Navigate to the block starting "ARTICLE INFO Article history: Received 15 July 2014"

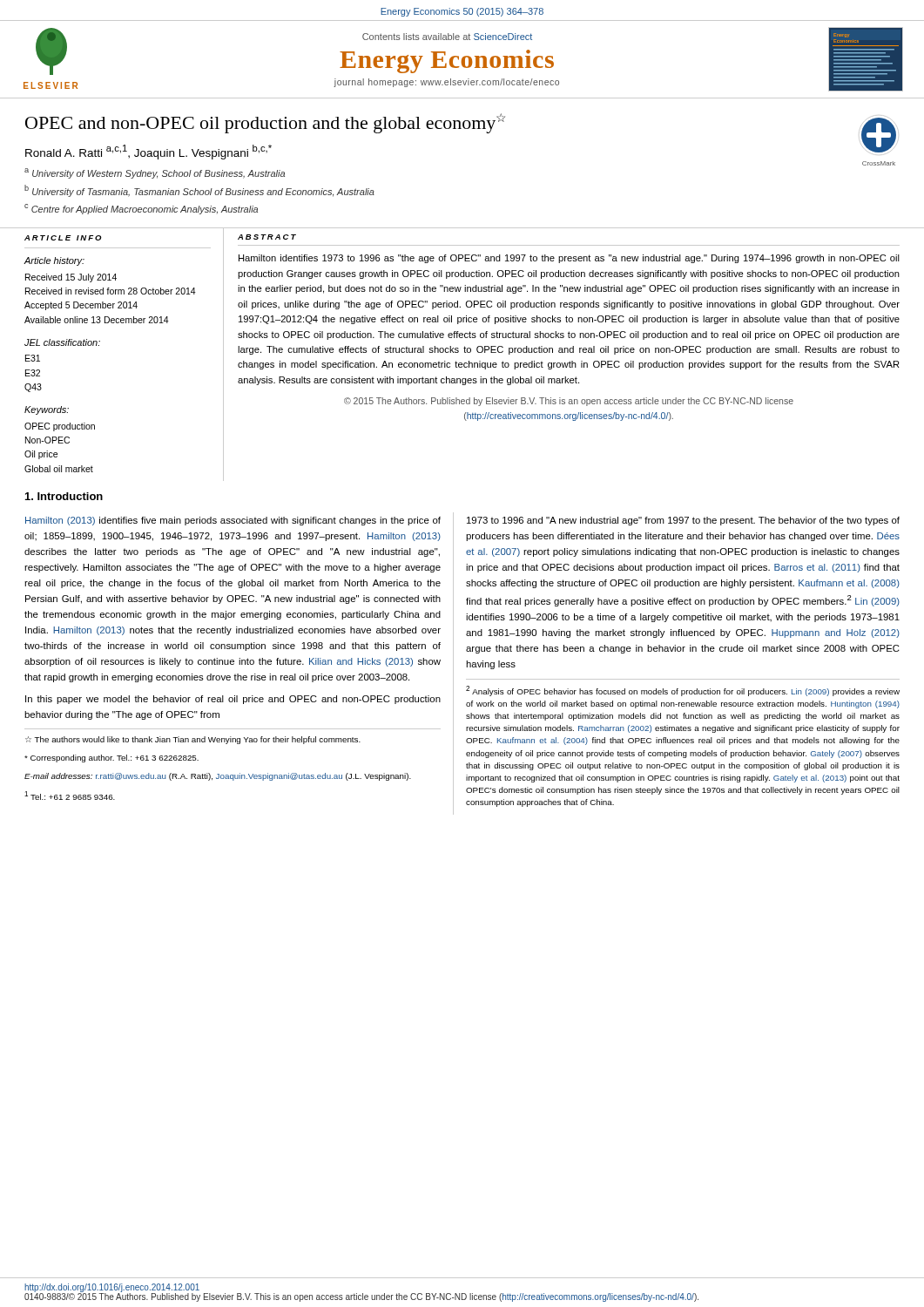coord(63,238)
